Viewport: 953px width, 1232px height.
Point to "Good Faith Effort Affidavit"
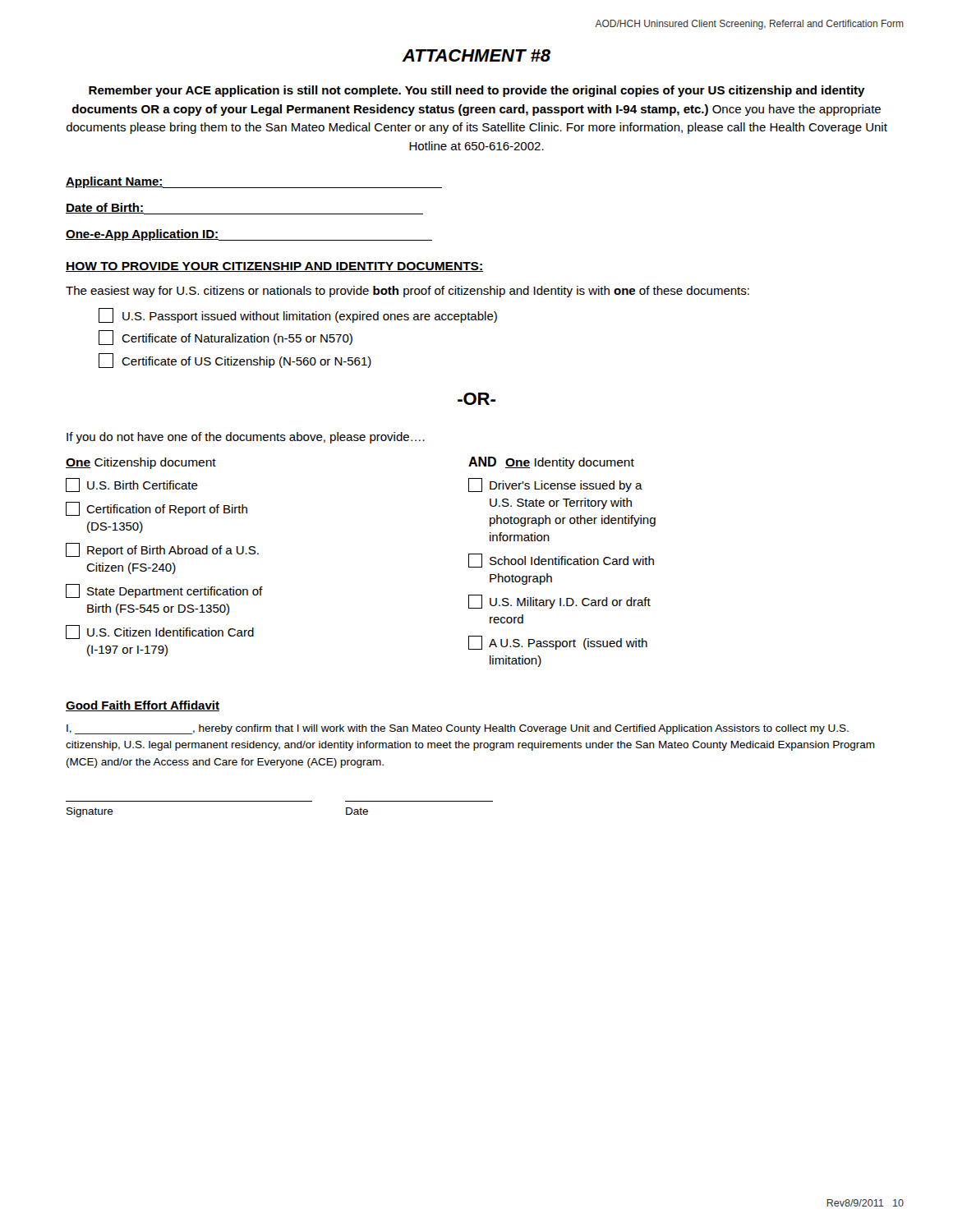coord(143,705)
